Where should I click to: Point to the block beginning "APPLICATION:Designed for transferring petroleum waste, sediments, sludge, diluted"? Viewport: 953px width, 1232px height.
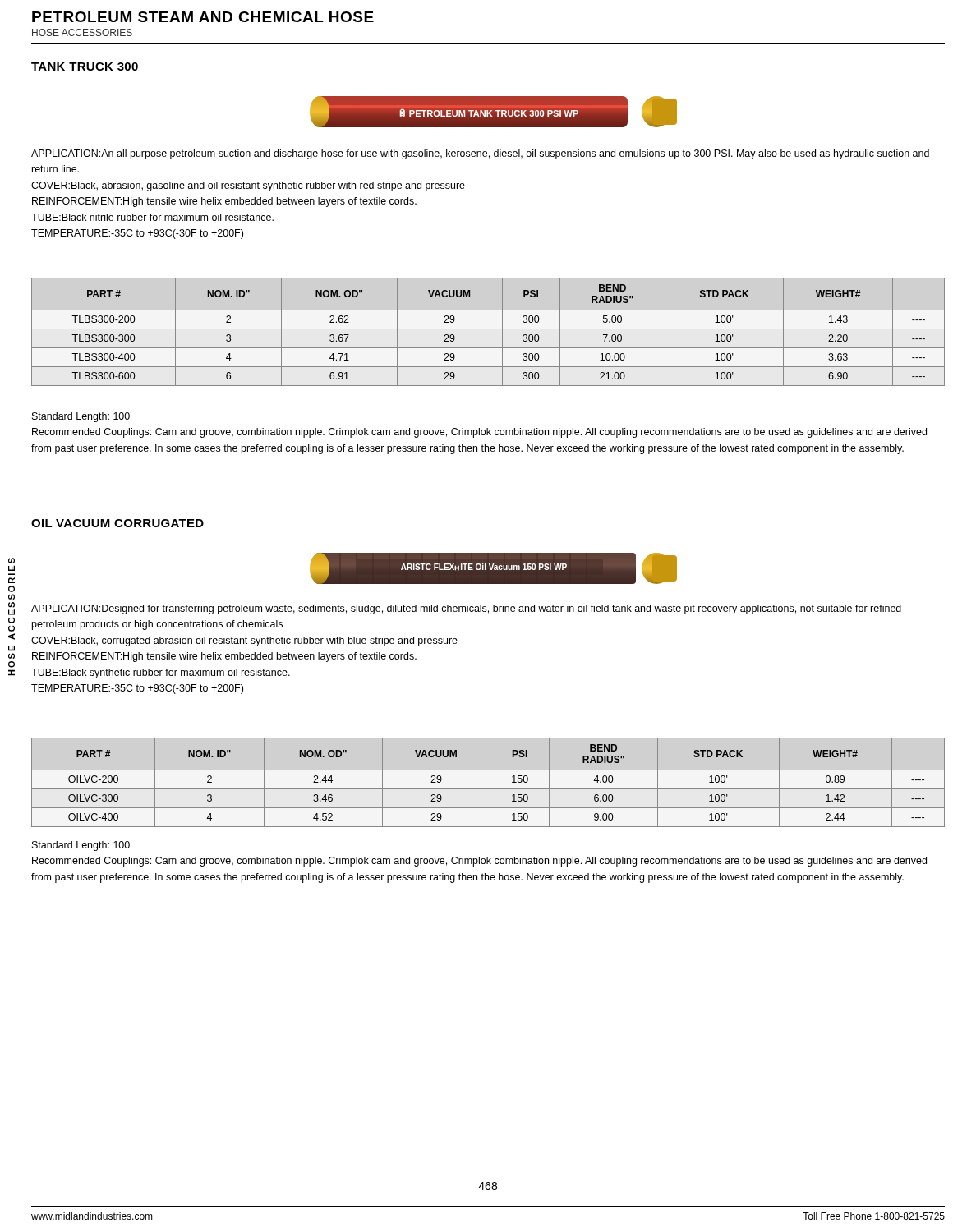pos(466,648)
